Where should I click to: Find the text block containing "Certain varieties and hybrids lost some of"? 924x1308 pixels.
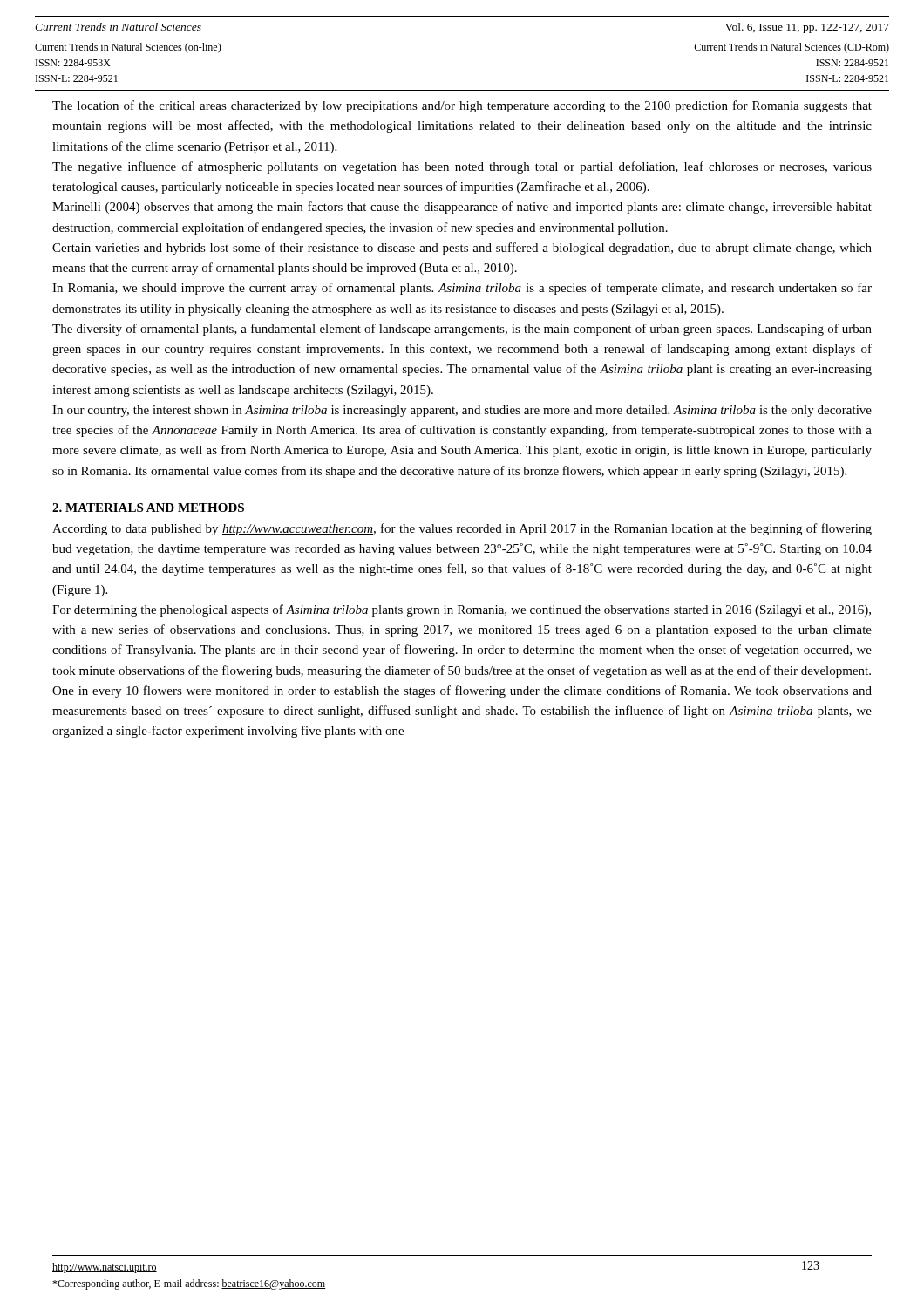coord(462,258)
